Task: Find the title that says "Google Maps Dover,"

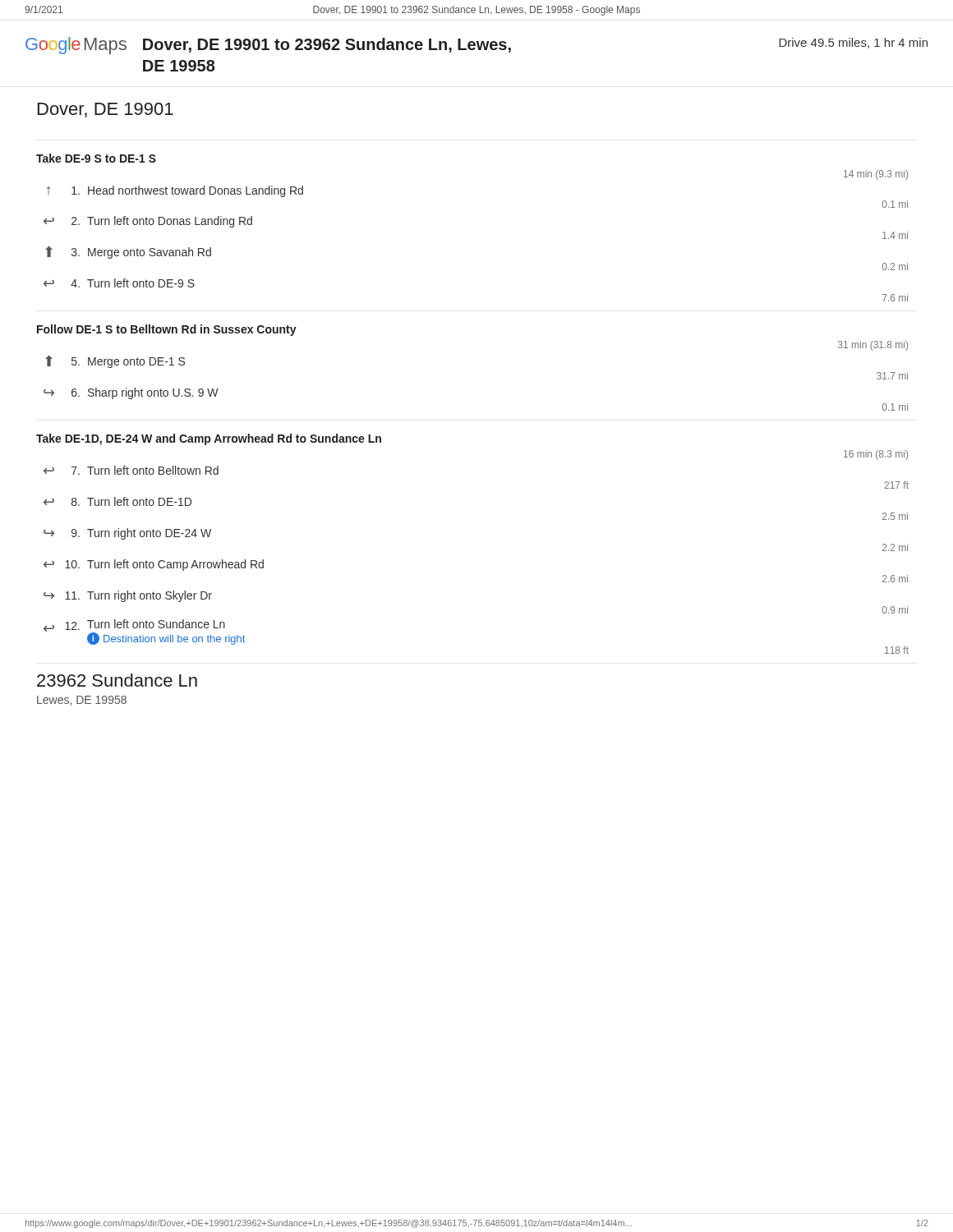Action: tap(476, 55)
